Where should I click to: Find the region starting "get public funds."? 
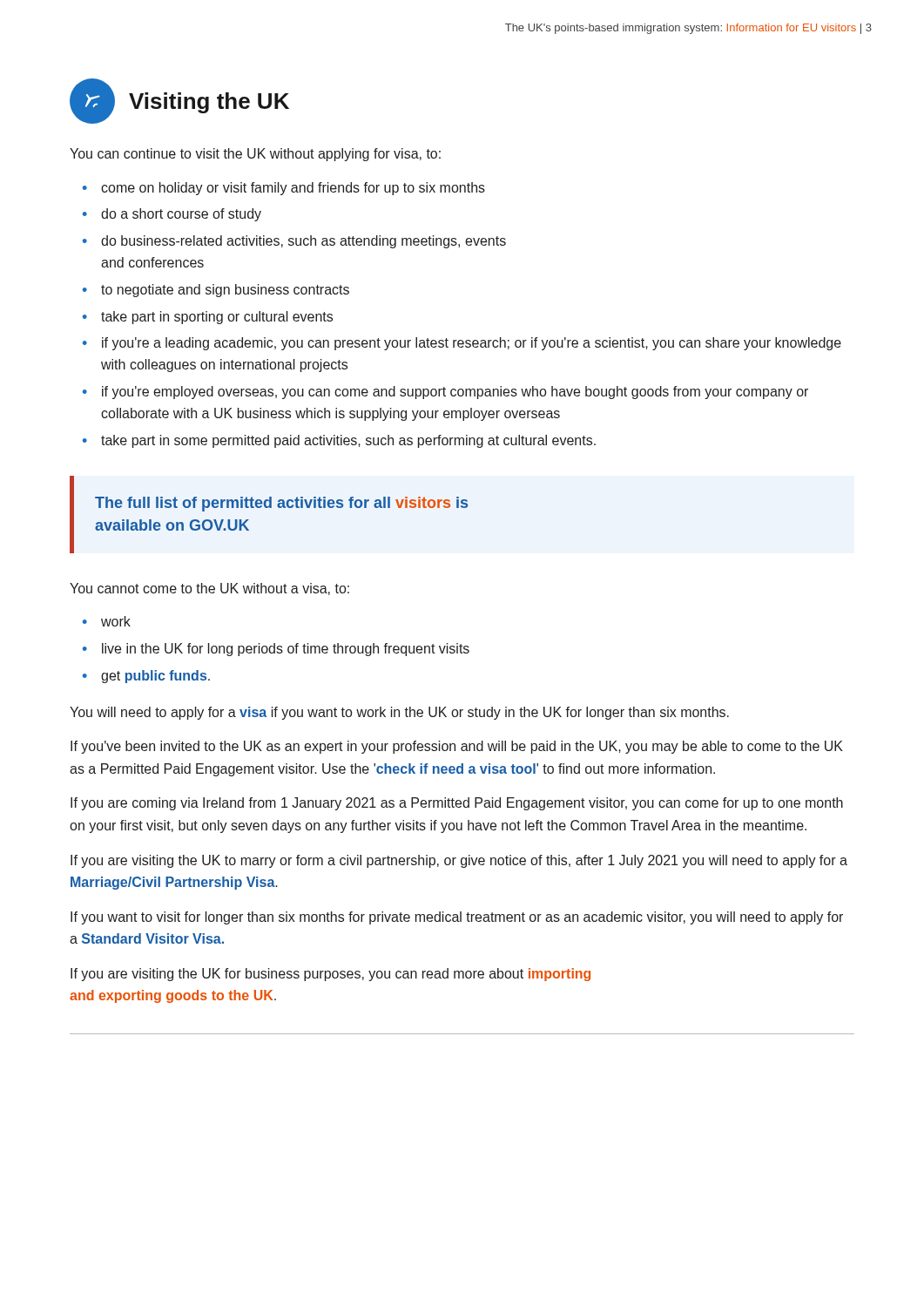click(156, 676)
